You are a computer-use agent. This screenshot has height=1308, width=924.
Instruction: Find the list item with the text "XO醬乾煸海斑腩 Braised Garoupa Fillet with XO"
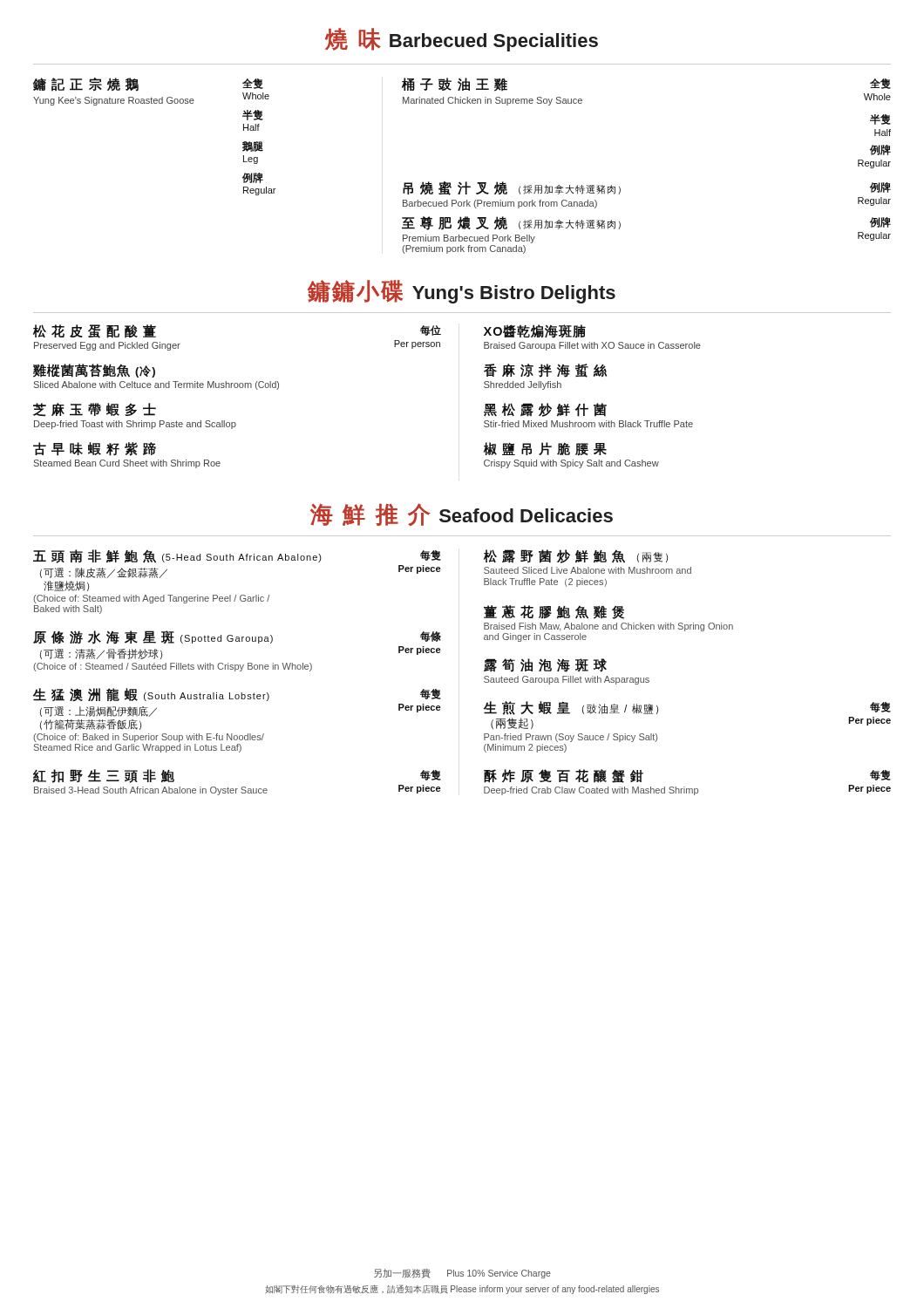[687, 337]
